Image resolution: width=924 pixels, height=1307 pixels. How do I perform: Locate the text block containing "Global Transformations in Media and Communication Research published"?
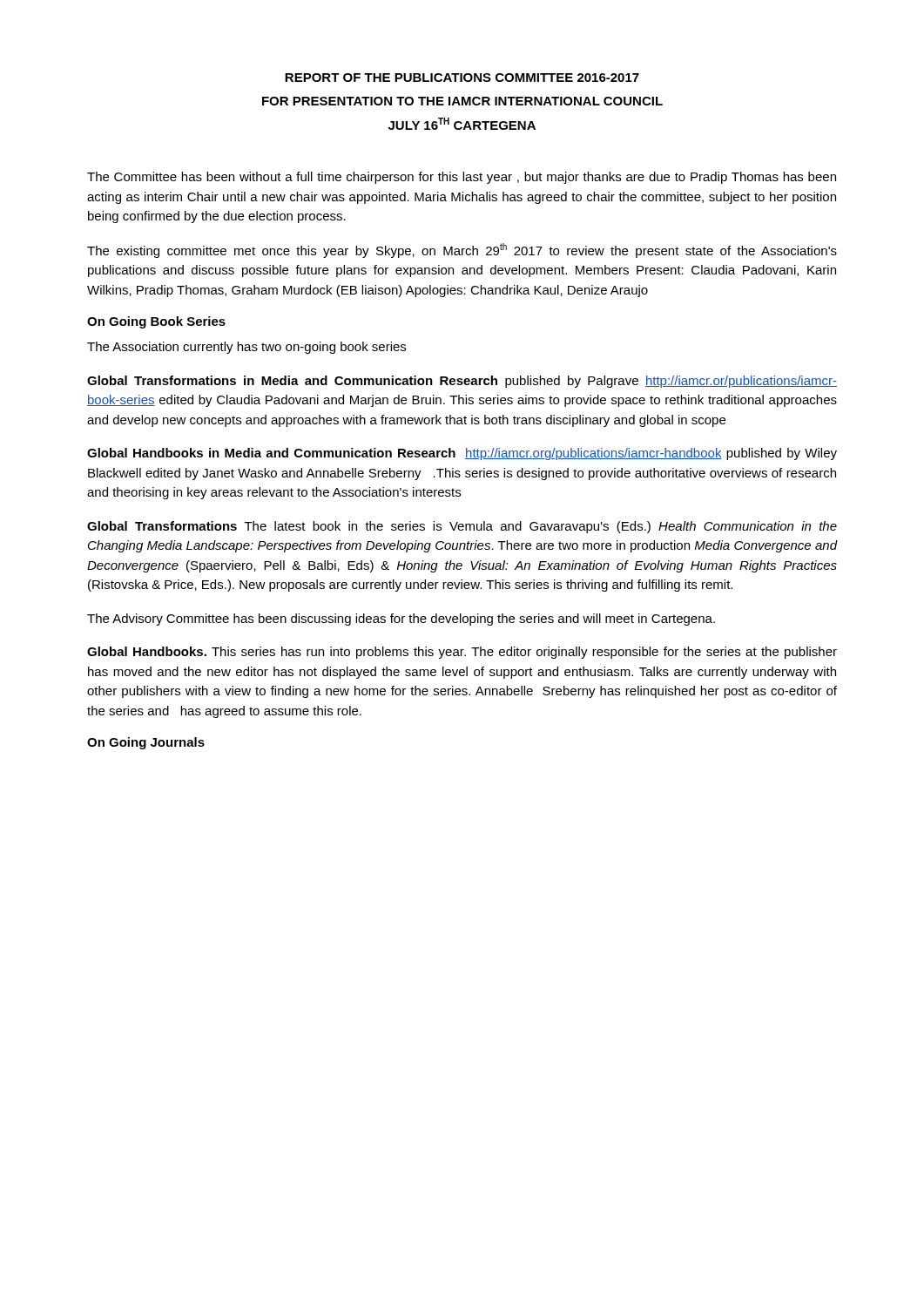(462, 399)
